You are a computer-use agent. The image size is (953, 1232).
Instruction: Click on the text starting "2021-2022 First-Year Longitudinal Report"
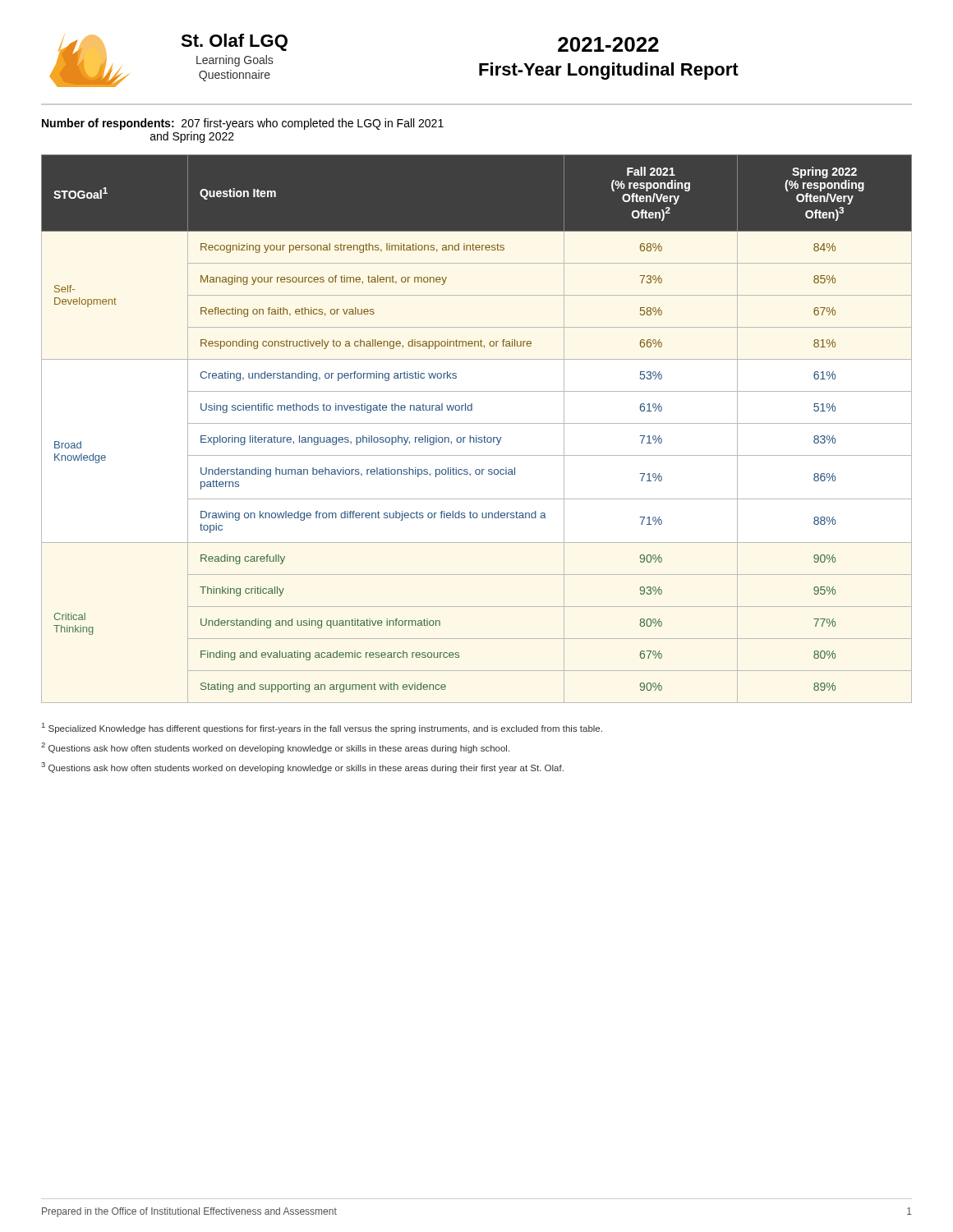tap(608, 56)
